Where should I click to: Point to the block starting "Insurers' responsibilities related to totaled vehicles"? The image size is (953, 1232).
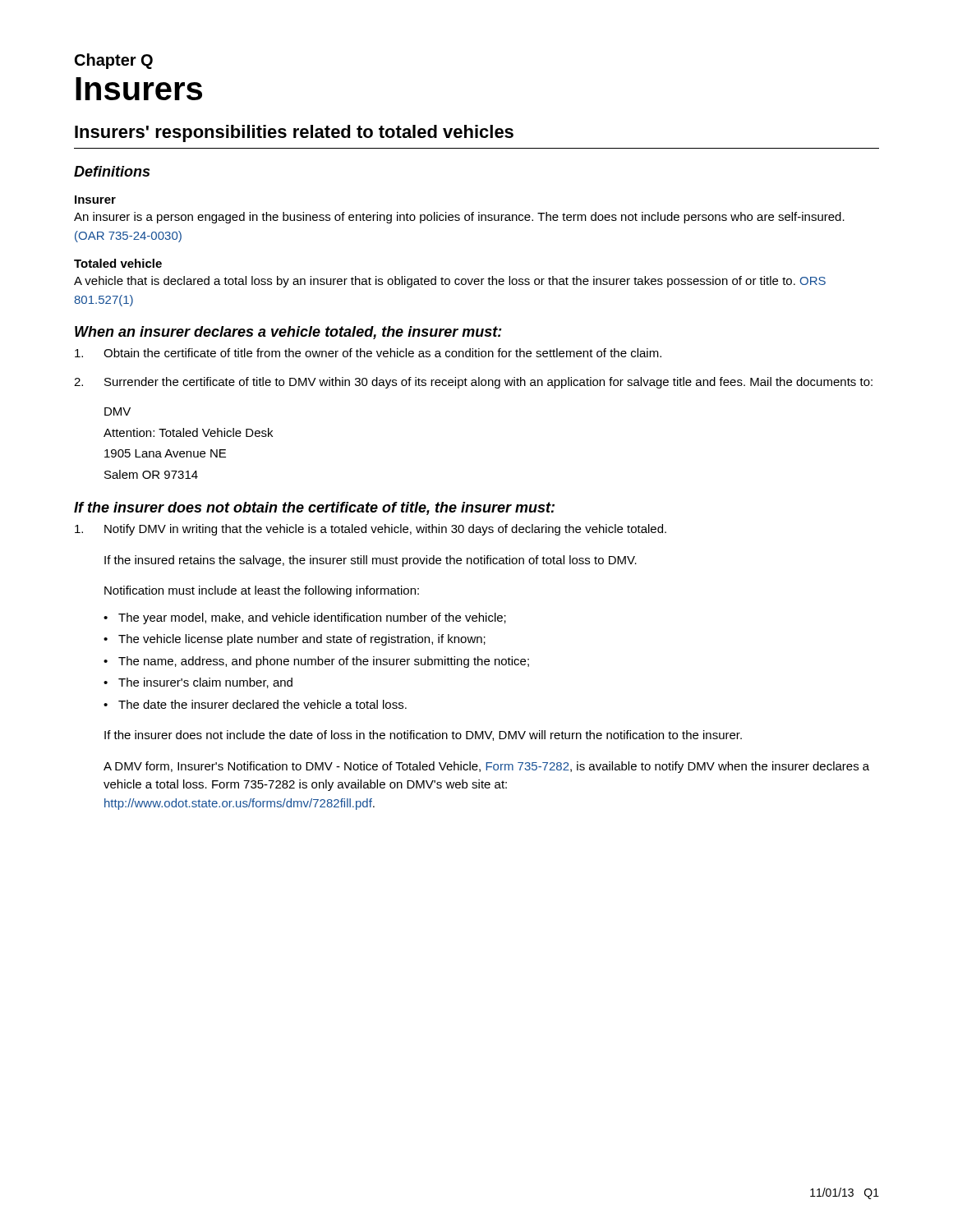[476, 135]
